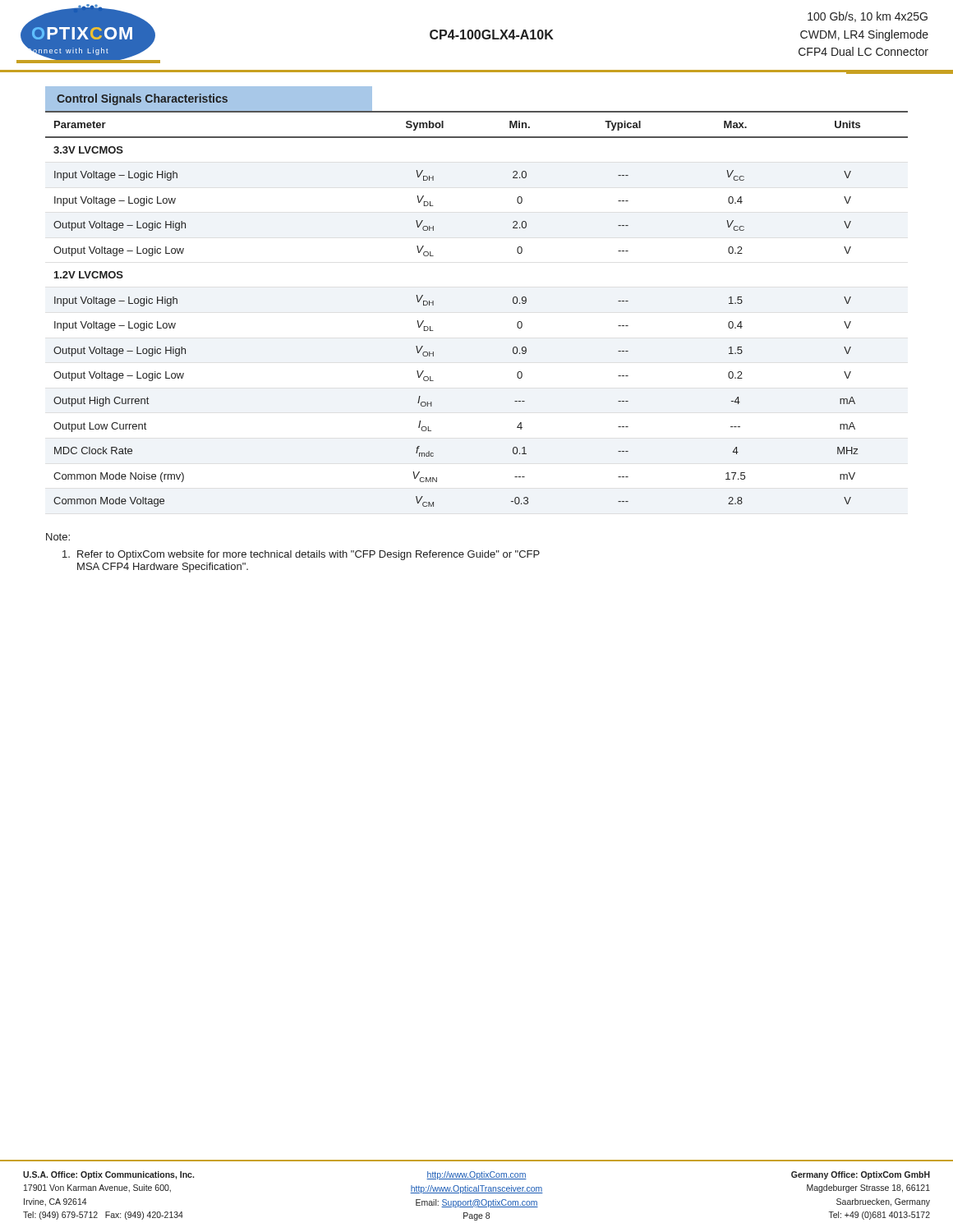Select the table
The image size is (953, 1232).
pos(476,312)
